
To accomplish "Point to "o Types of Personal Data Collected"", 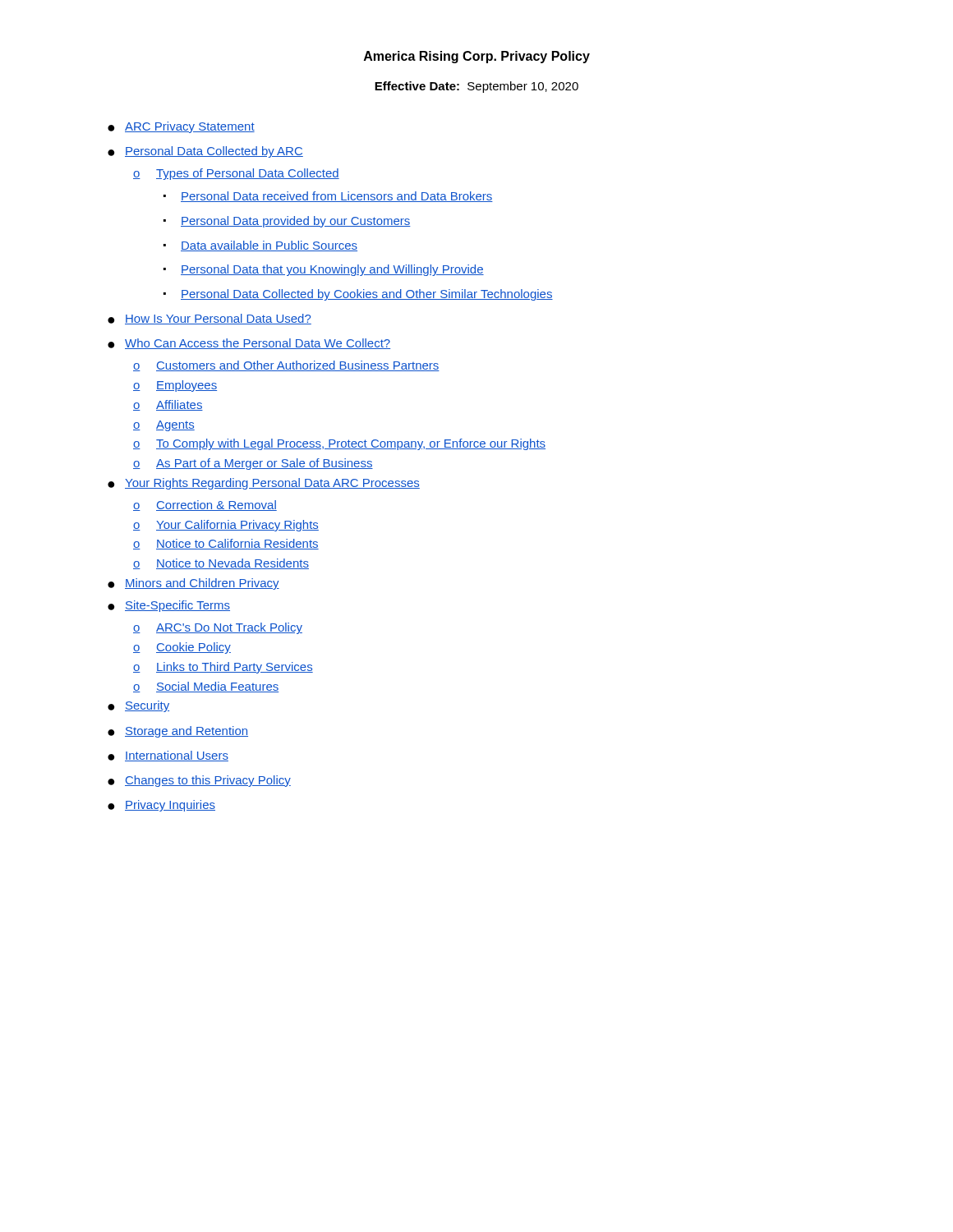I will (x=236, y=174).
